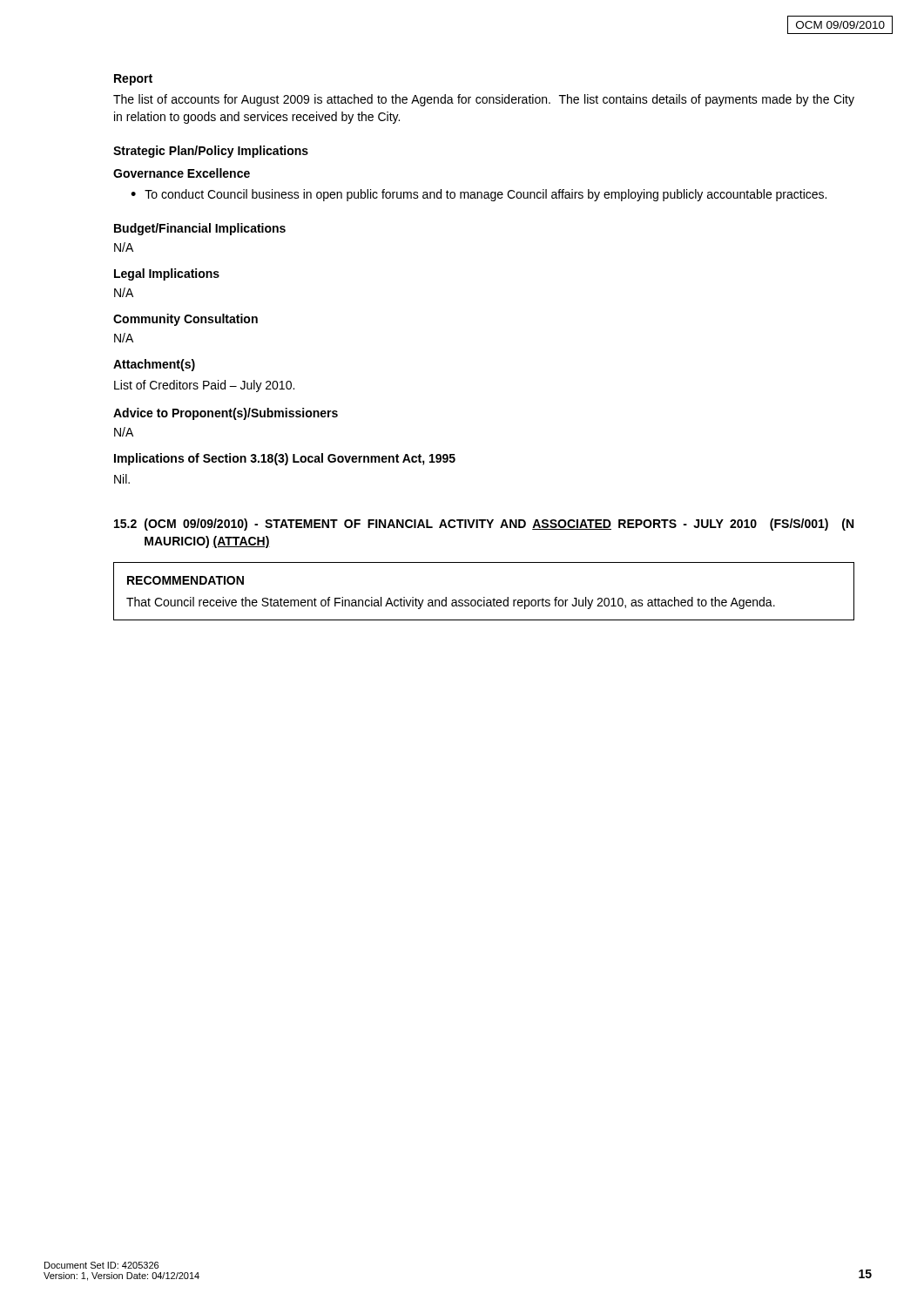Locate the text starting "Governance Excellence"
Image resolution: width=924 pixels, height=1307 pixels.
point(182,173)
